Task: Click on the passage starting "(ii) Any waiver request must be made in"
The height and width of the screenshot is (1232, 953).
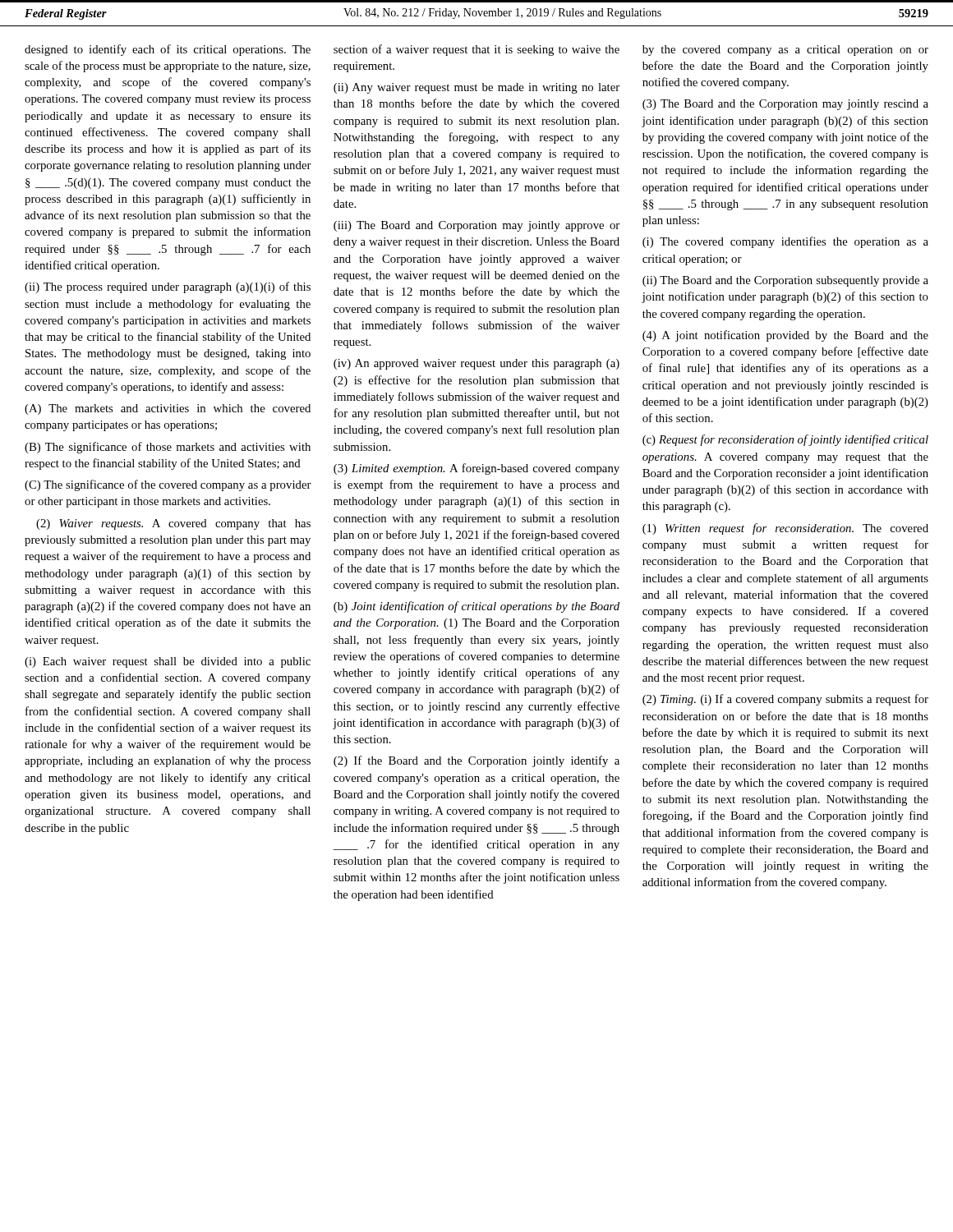Action: click(476, 145)
